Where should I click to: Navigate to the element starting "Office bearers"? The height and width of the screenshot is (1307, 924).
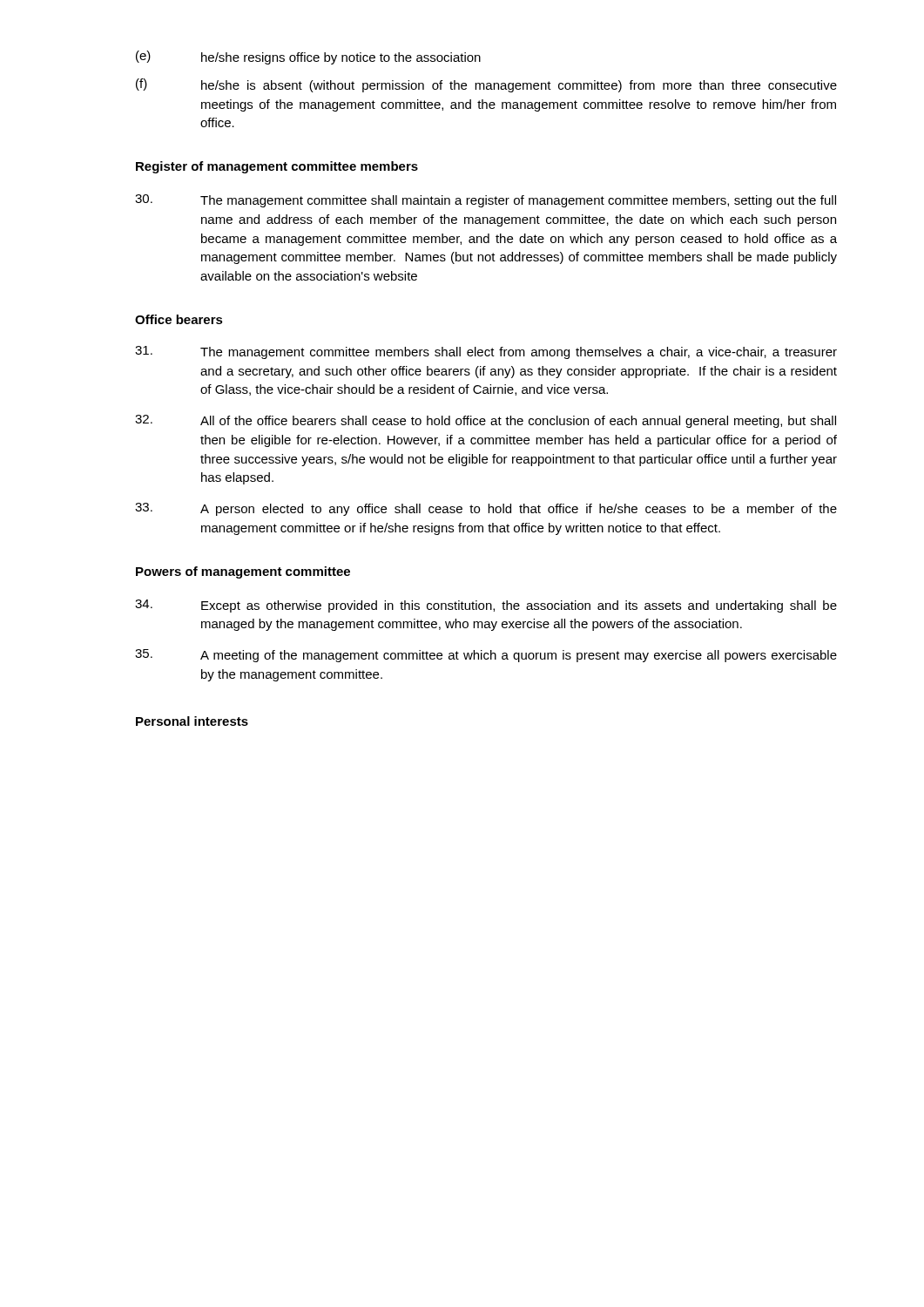click(179, 319)
